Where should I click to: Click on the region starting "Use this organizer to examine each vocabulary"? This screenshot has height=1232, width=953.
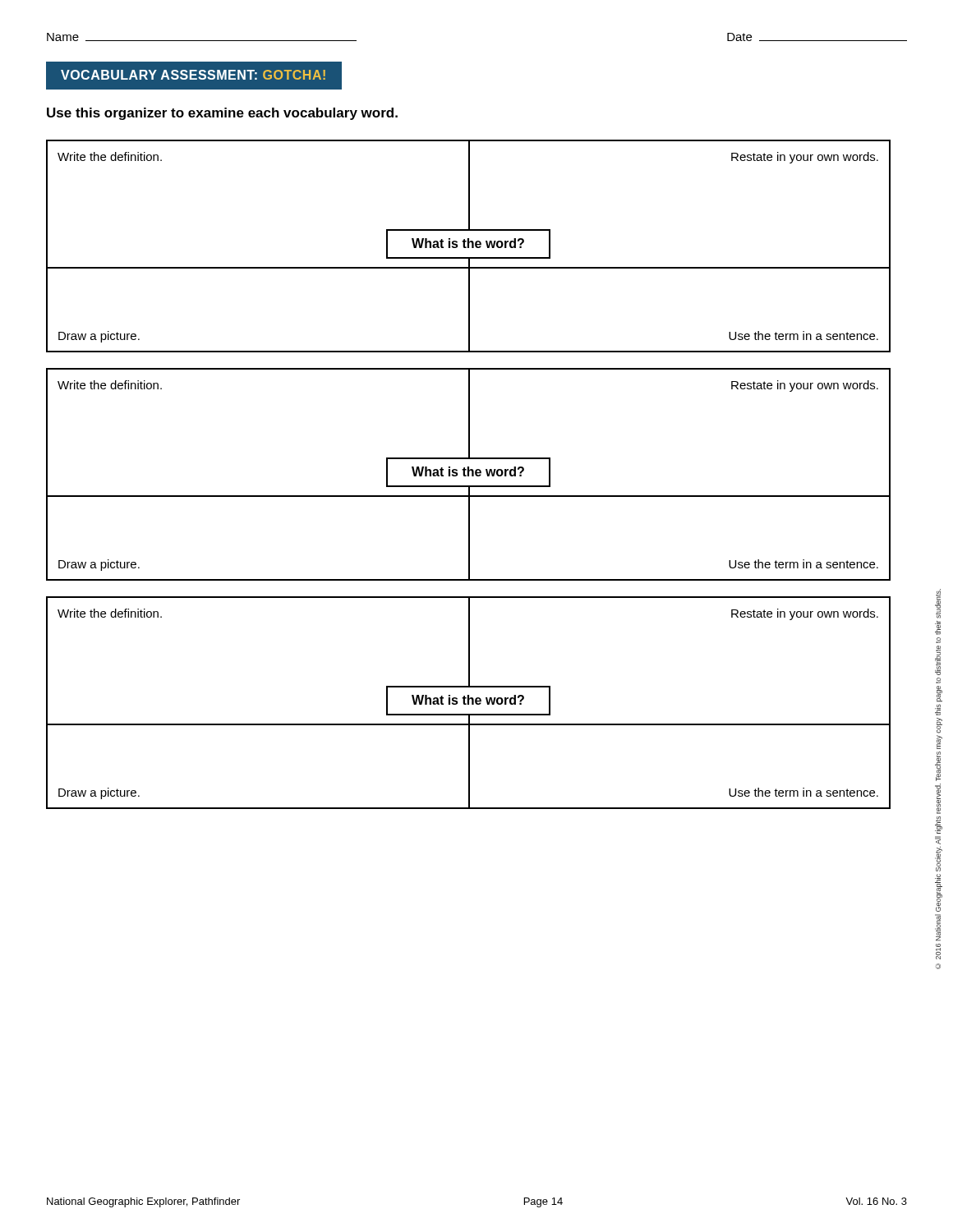pos(222,113)
